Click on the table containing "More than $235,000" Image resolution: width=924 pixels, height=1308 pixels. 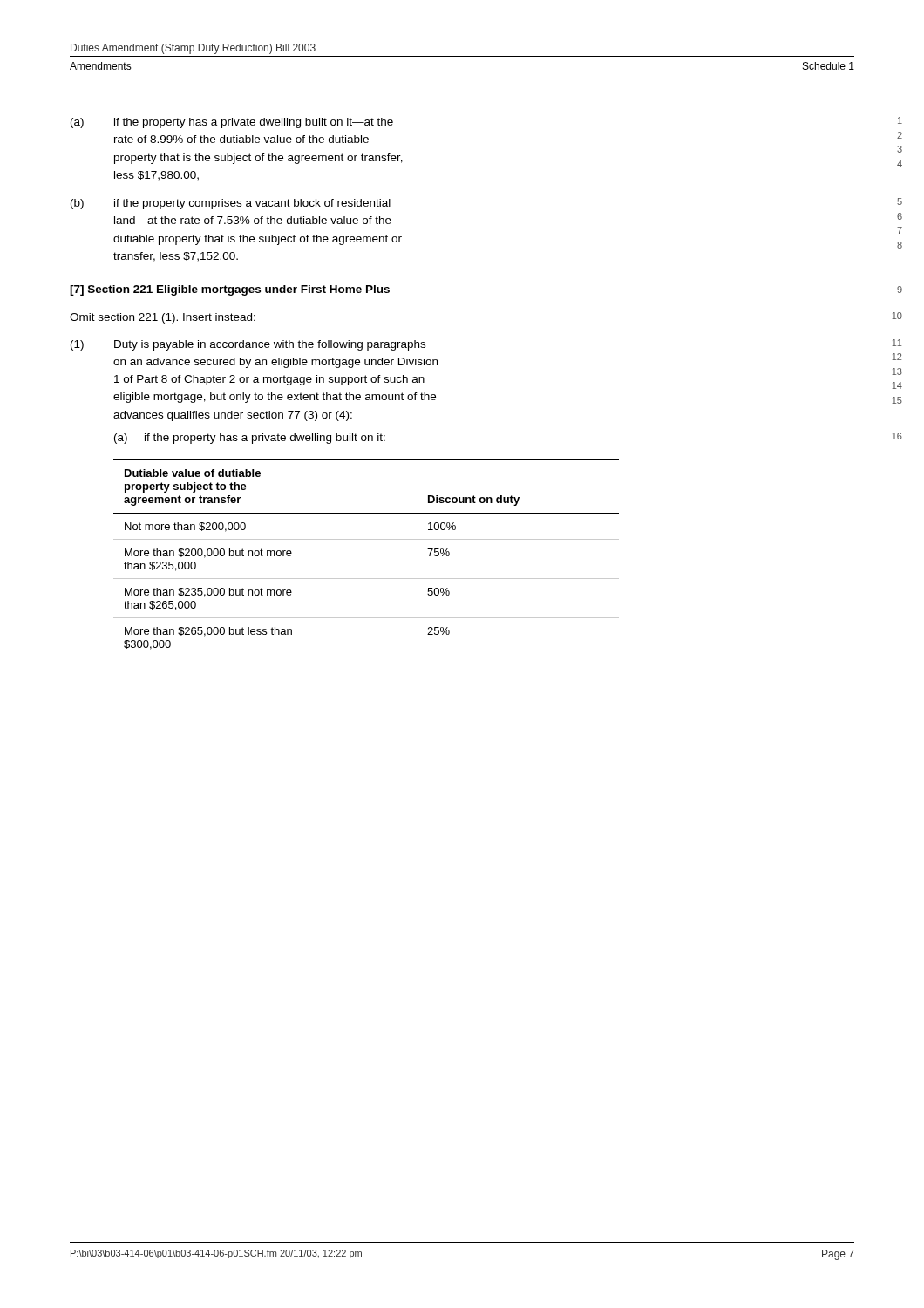[366, 558]
